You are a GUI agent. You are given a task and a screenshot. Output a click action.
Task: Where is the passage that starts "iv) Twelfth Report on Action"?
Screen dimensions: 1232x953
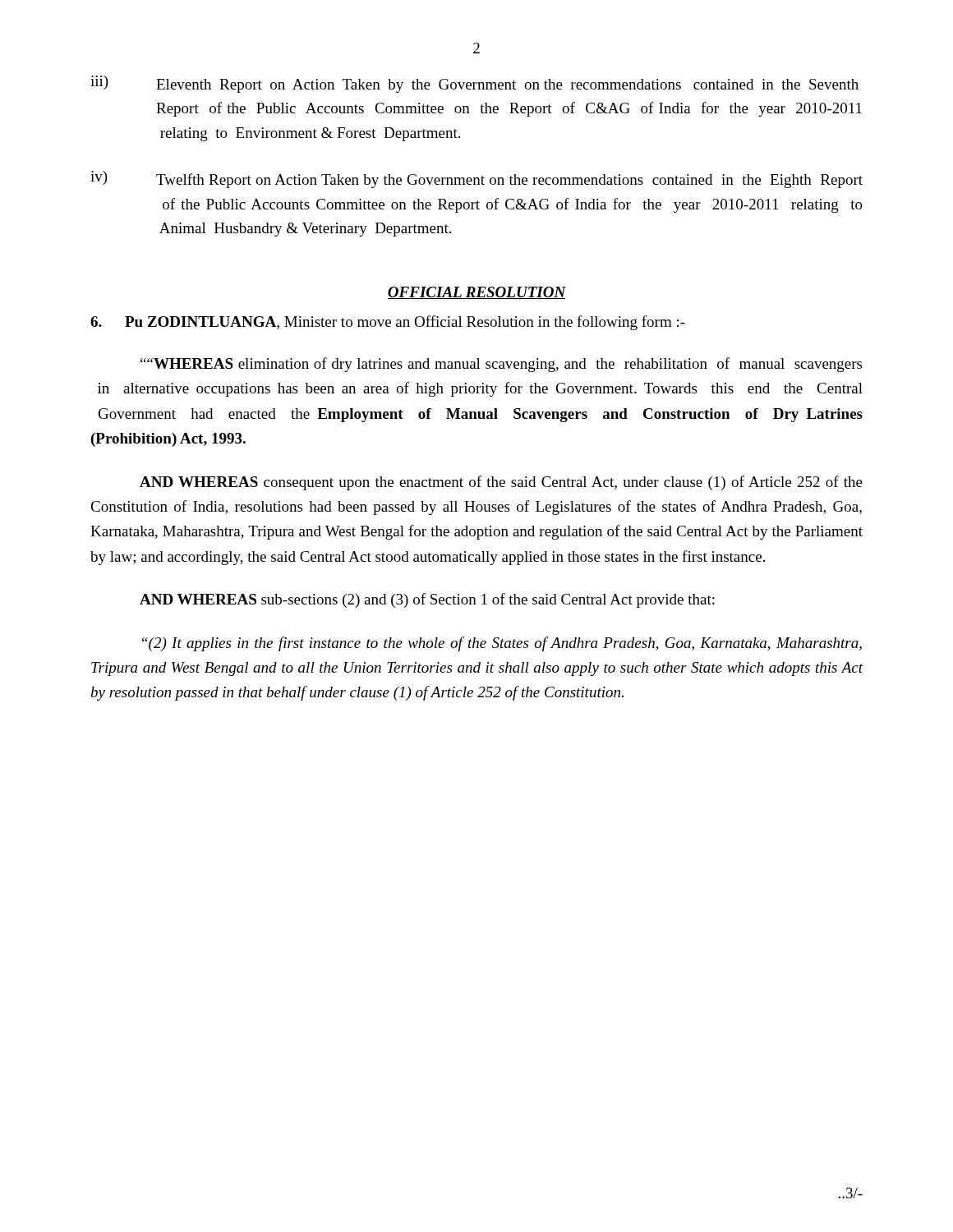(476, 204)
